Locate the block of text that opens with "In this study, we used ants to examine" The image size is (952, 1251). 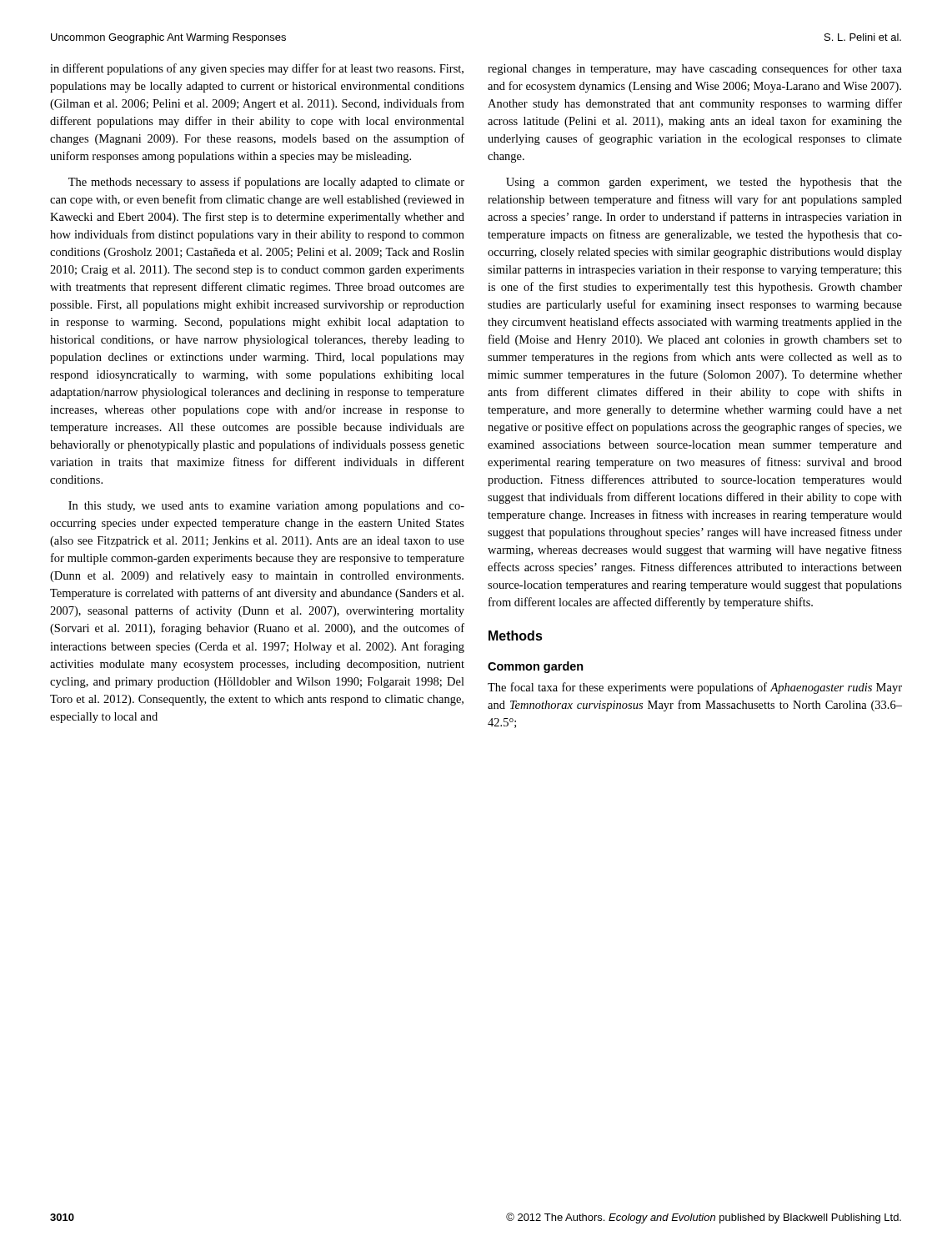[x=257, y=611]
